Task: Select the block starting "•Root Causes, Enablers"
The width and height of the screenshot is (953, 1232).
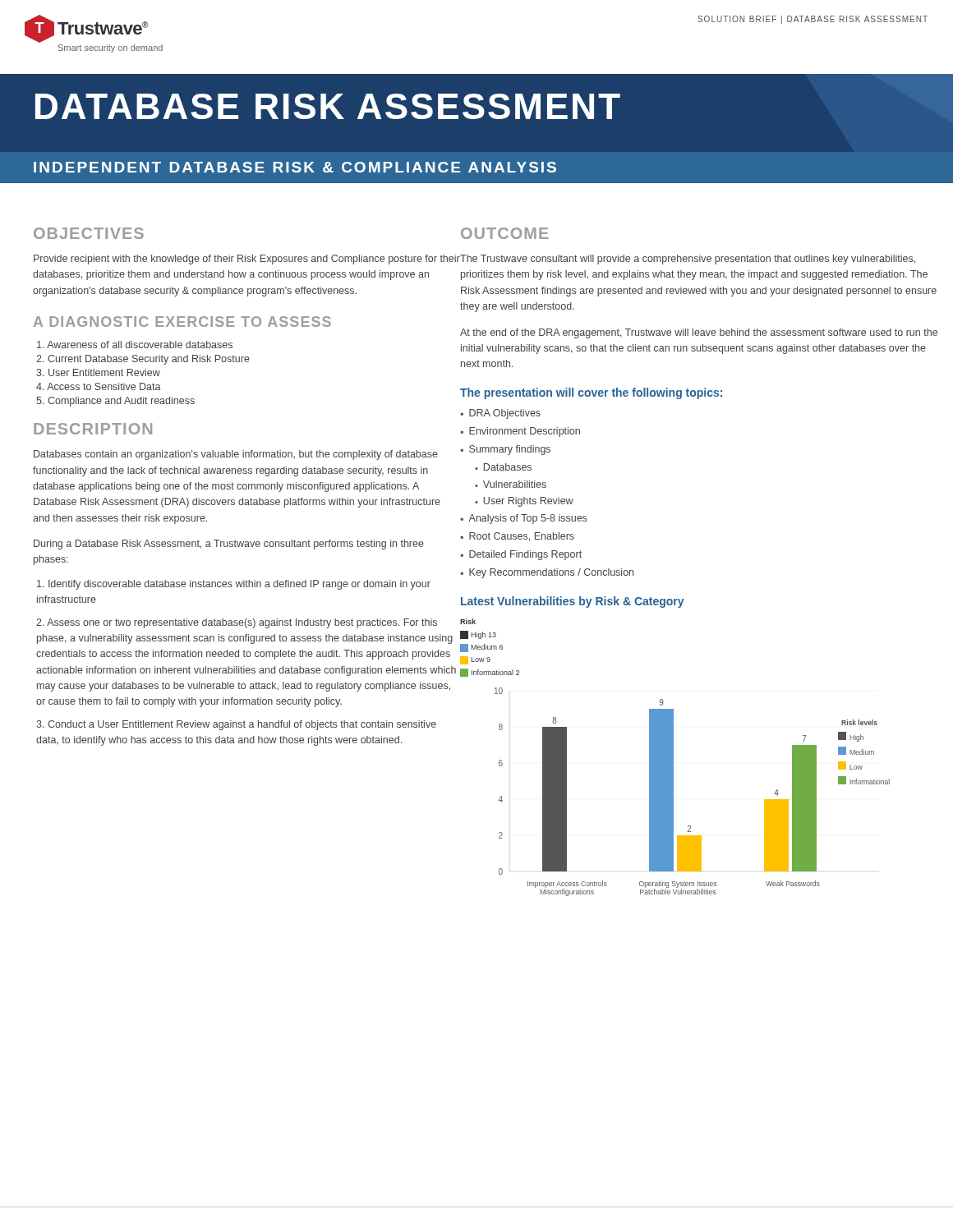Action: click(x=517, y=538)
